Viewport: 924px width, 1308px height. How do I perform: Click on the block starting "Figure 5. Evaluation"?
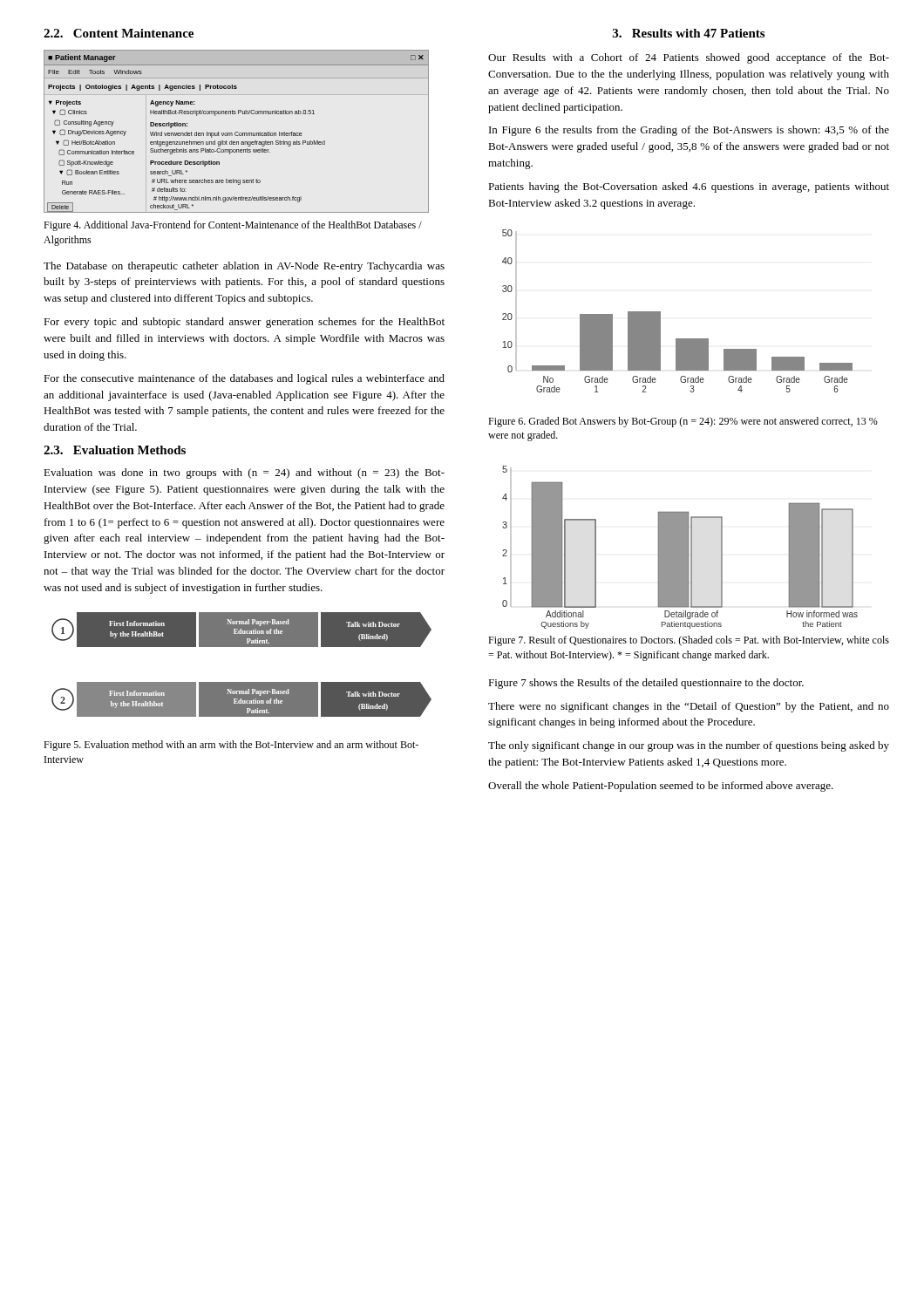[231, 752]
